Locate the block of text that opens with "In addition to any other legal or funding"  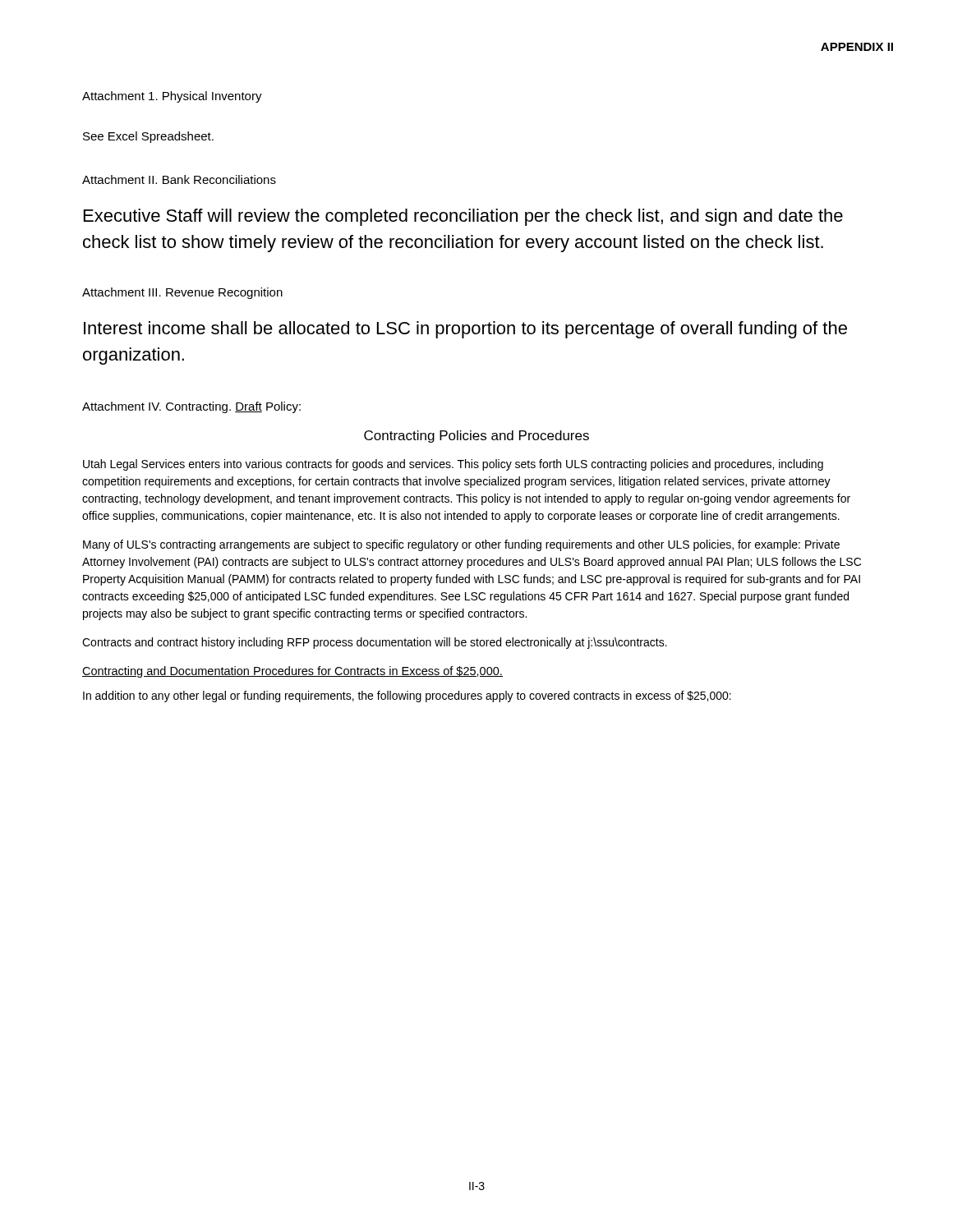(407, 696)
